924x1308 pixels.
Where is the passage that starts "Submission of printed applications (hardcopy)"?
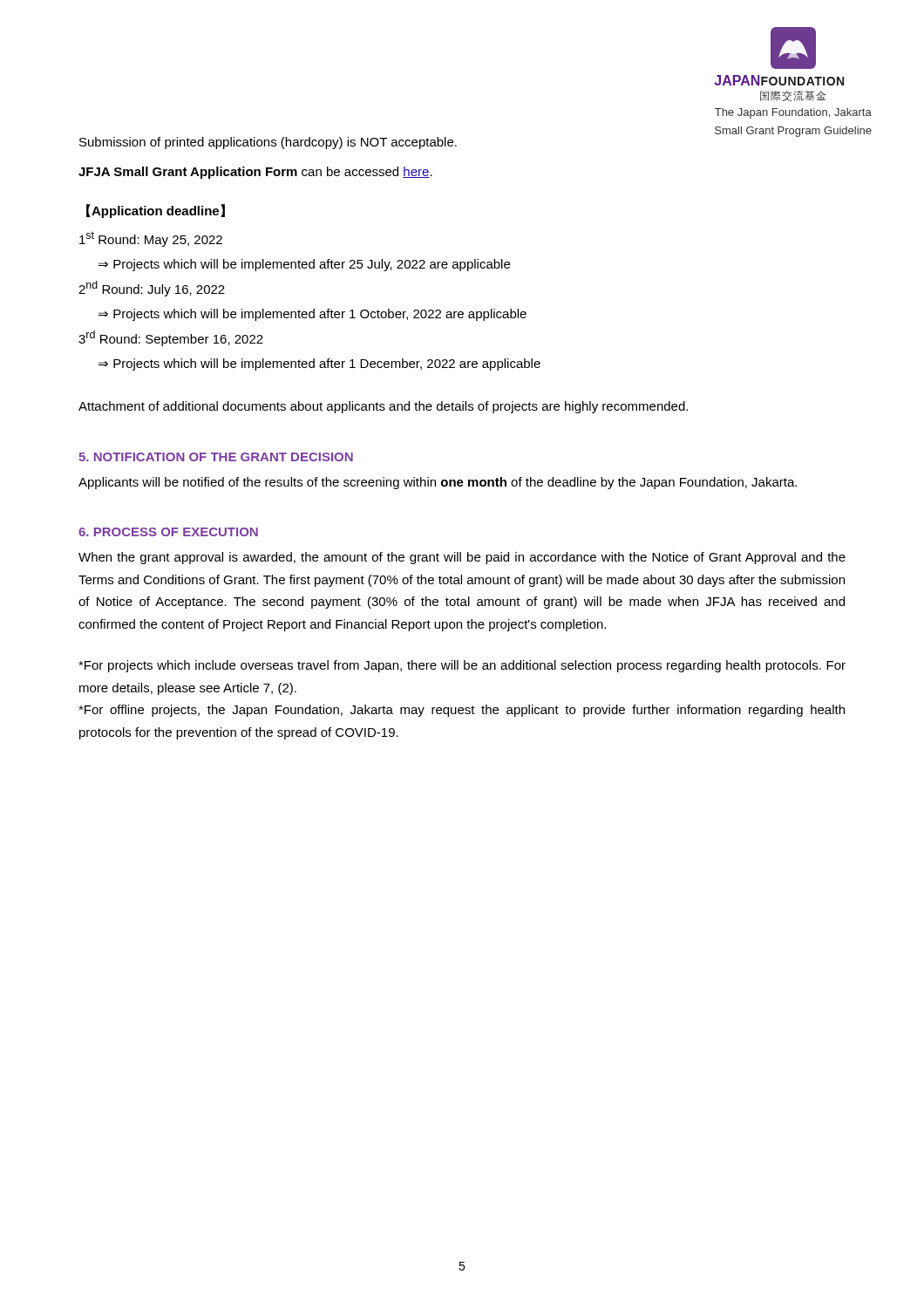pyautogui.click(x=268, y=142)
